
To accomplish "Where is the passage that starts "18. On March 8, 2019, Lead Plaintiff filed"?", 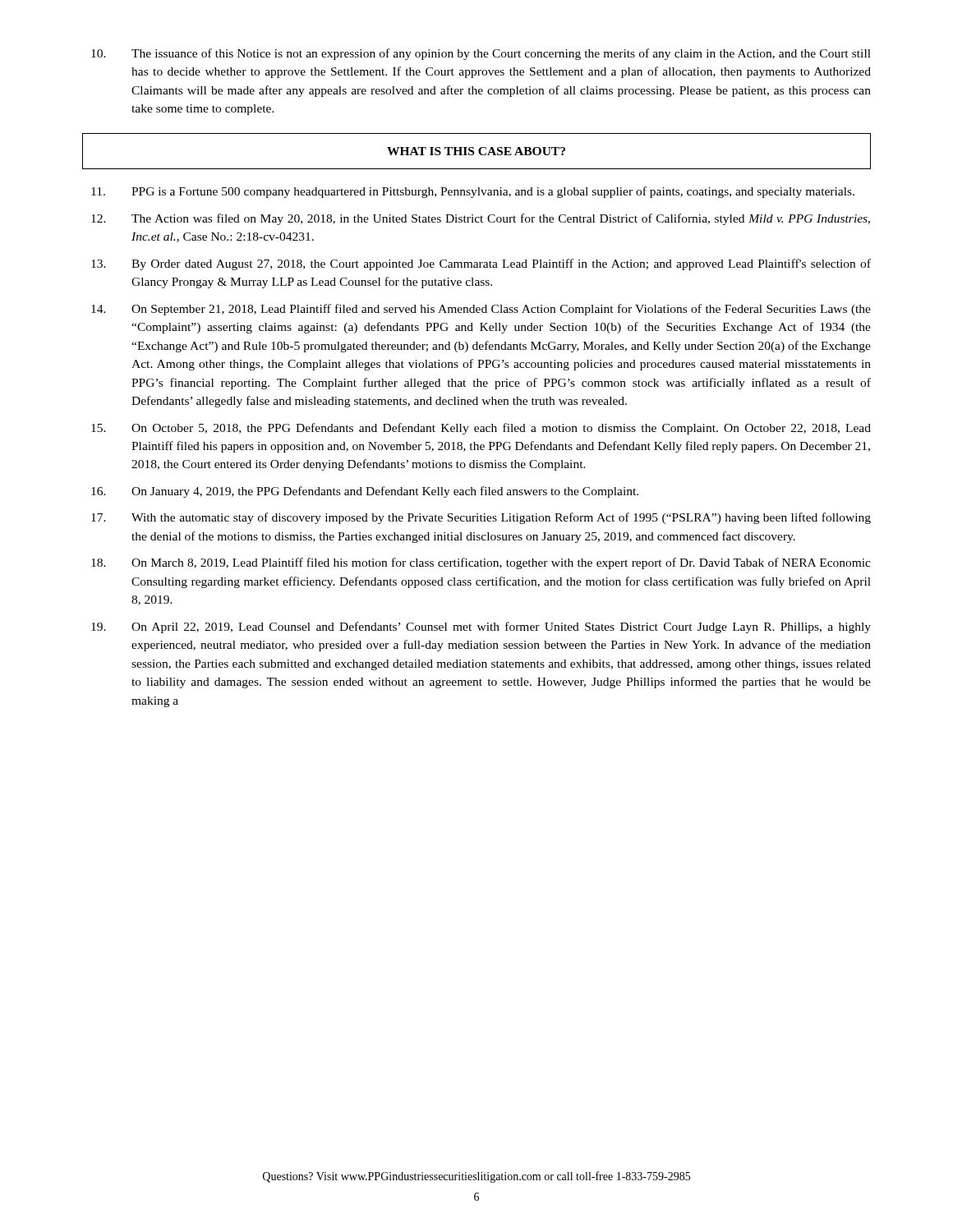I will (x=476, y=582).
